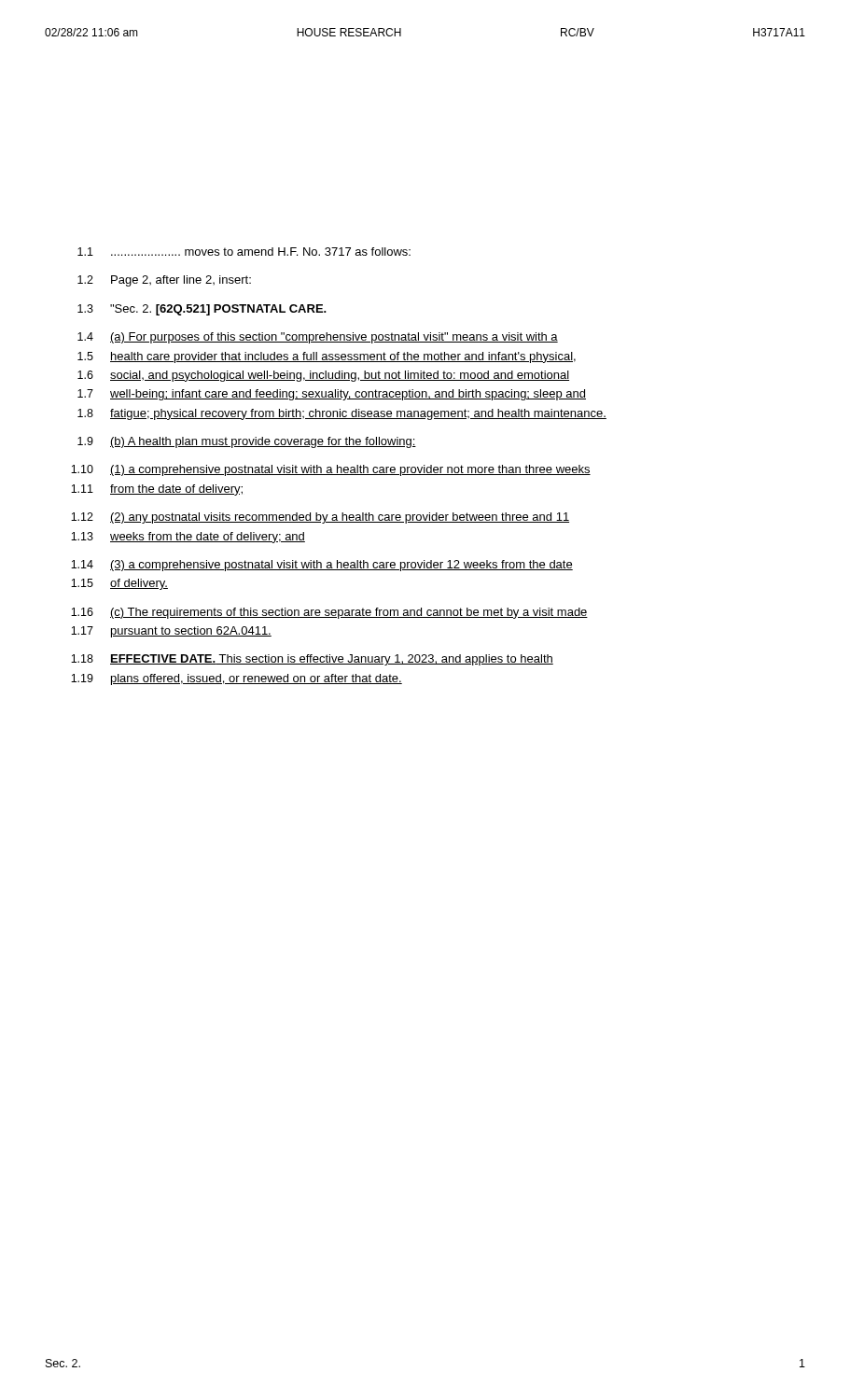Select the list item that says "15 of delivery."
Image resolution: width=850 pixels, height=1400 pixels.
tap(106, 584)
